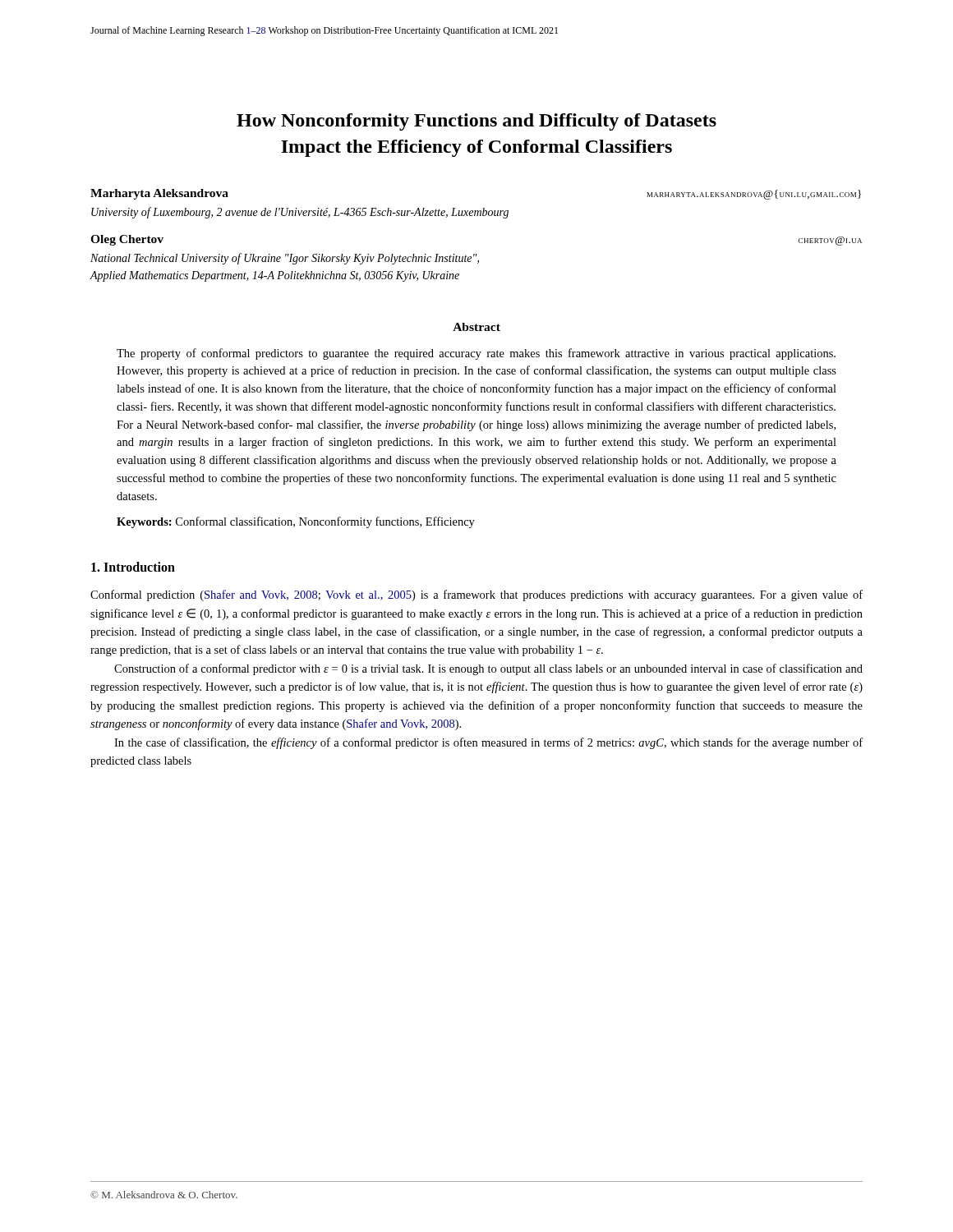Find the text block that reads "The property of conformal predictors to guarantee the"
Viewport: 953px width, 1232px height.
pos(476,424)
